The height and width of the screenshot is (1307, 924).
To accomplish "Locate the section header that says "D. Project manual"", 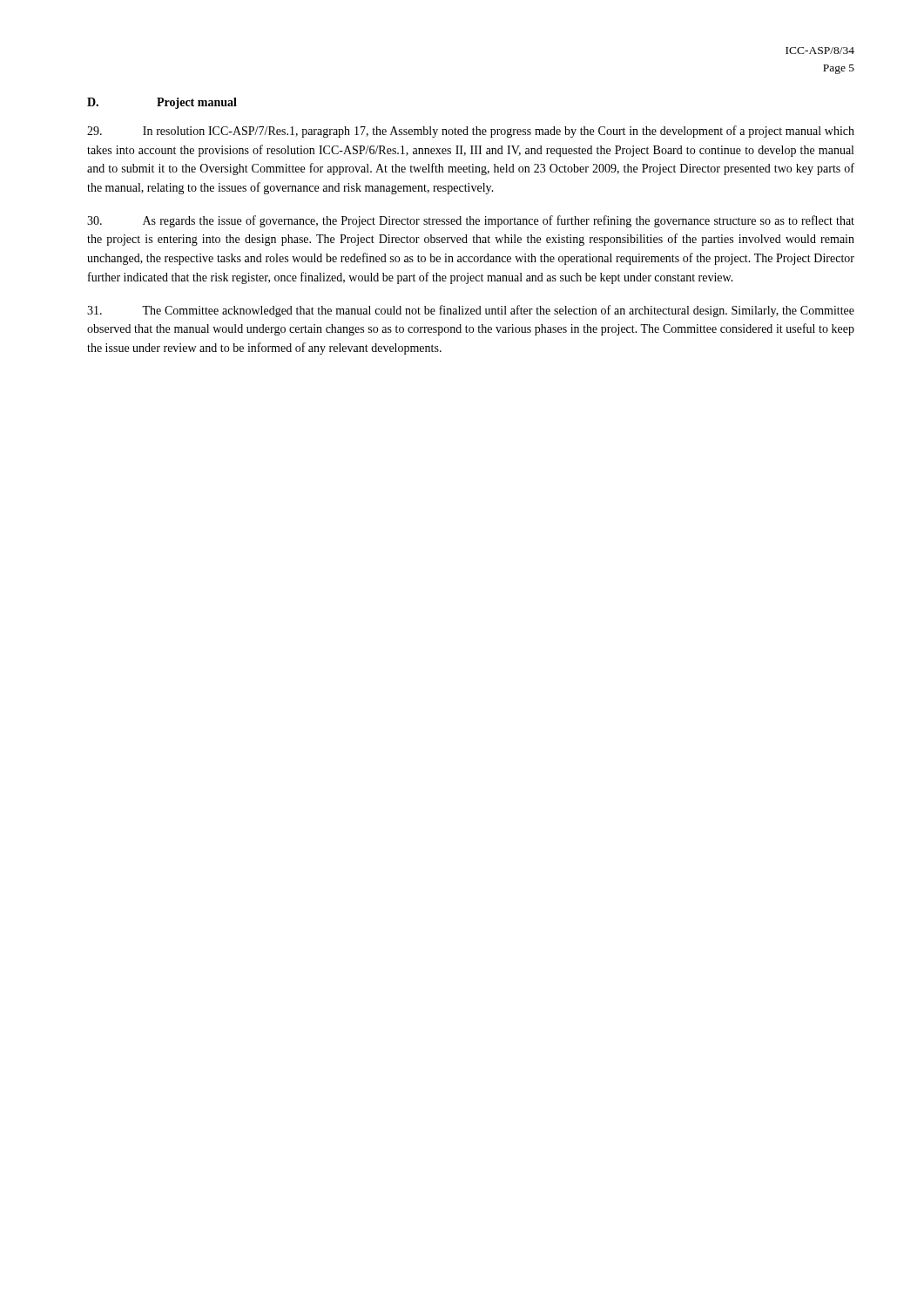I will [x=162, y=103].
